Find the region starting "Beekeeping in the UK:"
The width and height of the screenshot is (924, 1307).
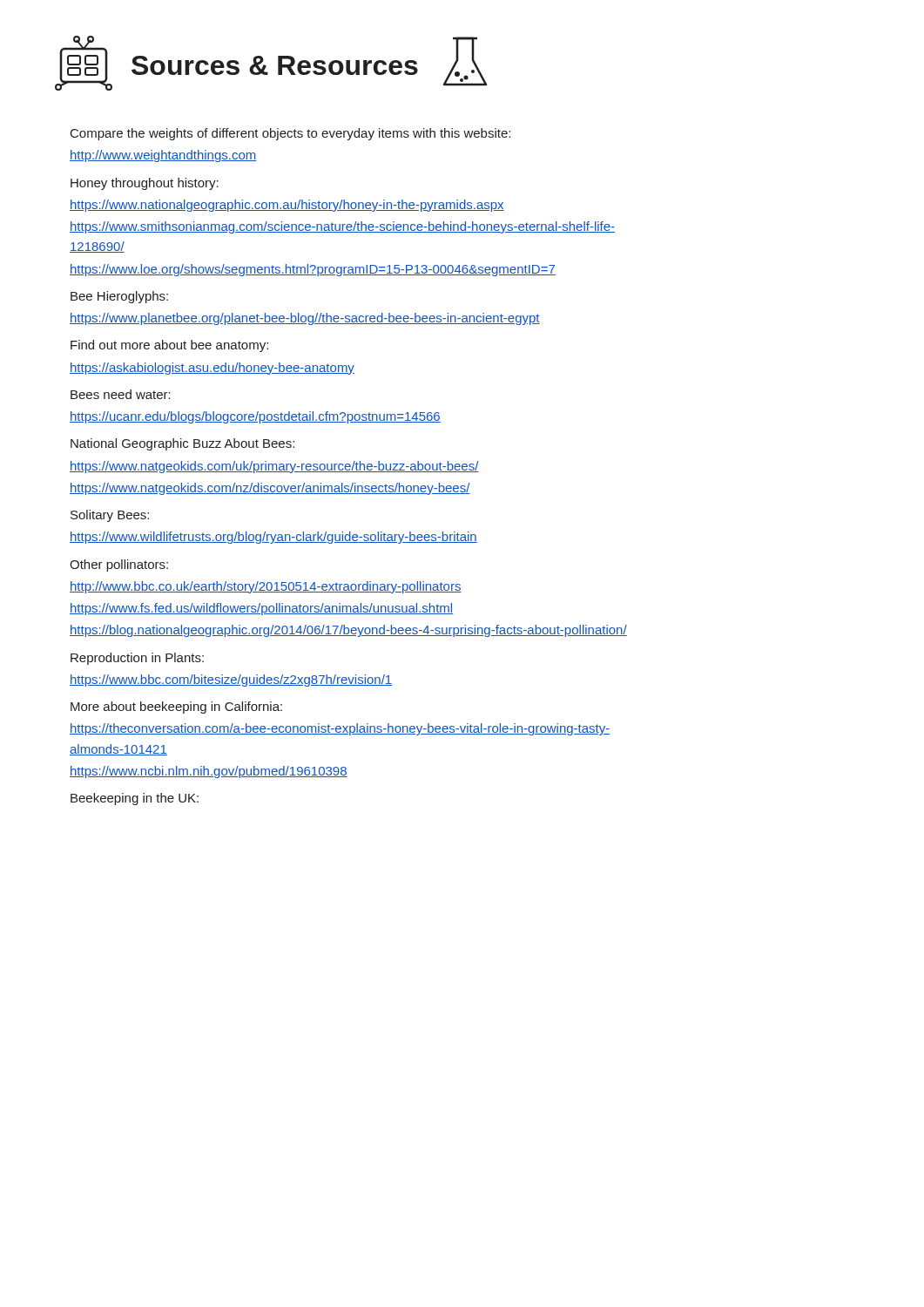coord(135,798)
